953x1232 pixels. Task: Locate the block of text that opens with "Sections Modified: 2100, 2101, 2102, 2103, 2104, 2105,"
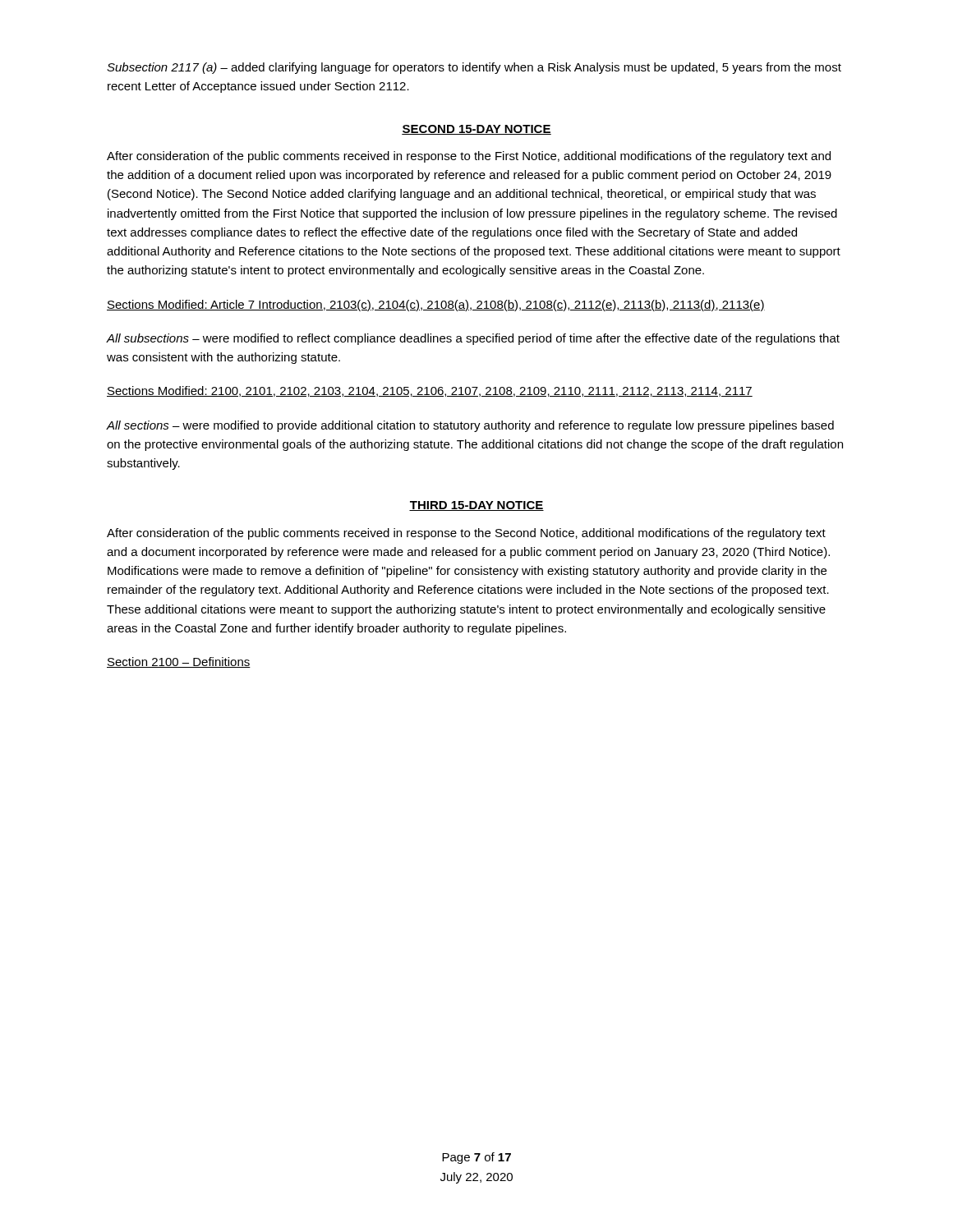[x=430, y=391]
